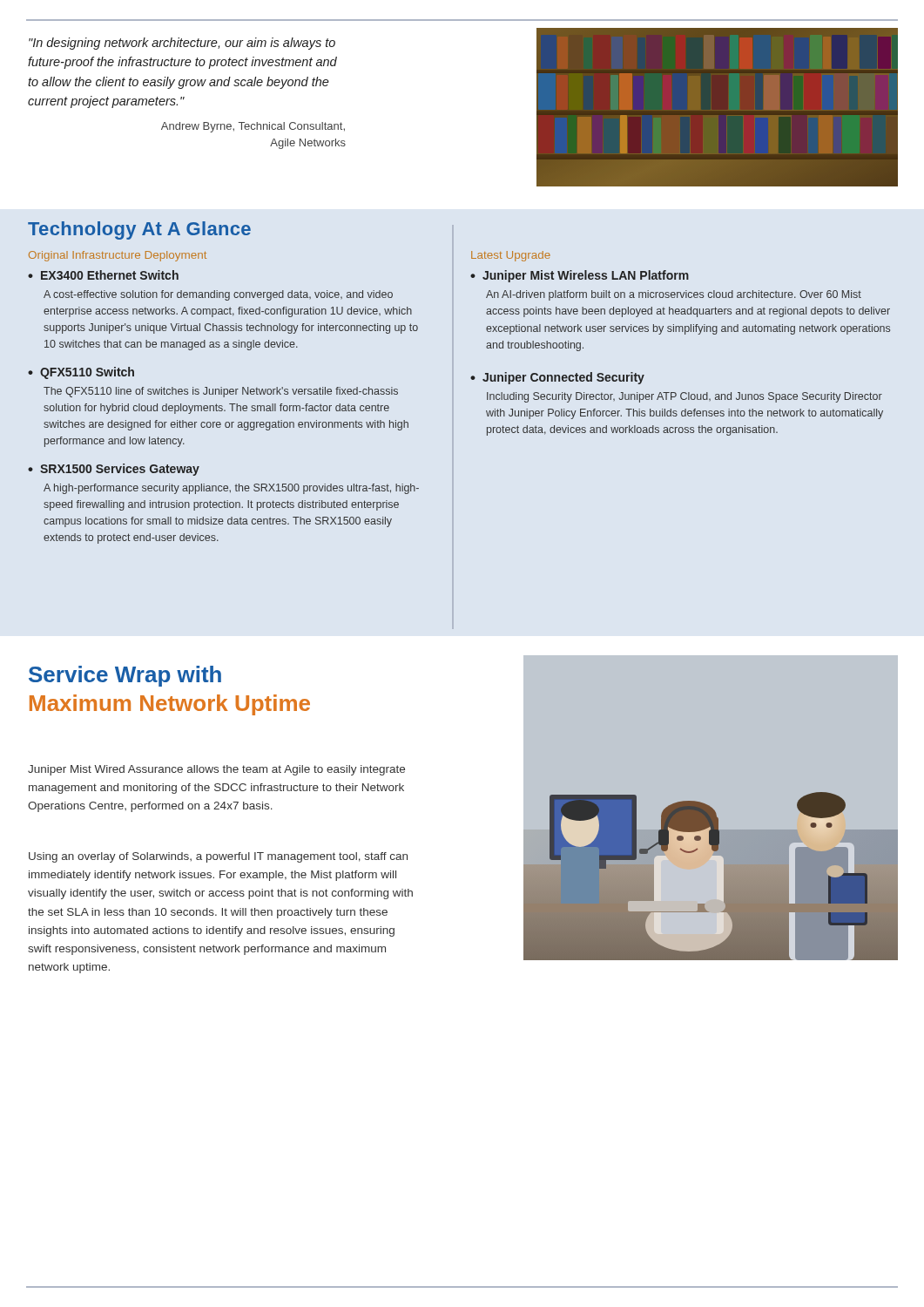The image size is (924, 1307).
Task: Find the block on this page that starts "• SRX1500 Services Gateway A high-performance security appliance,"
Action: [x=228, y=504]
